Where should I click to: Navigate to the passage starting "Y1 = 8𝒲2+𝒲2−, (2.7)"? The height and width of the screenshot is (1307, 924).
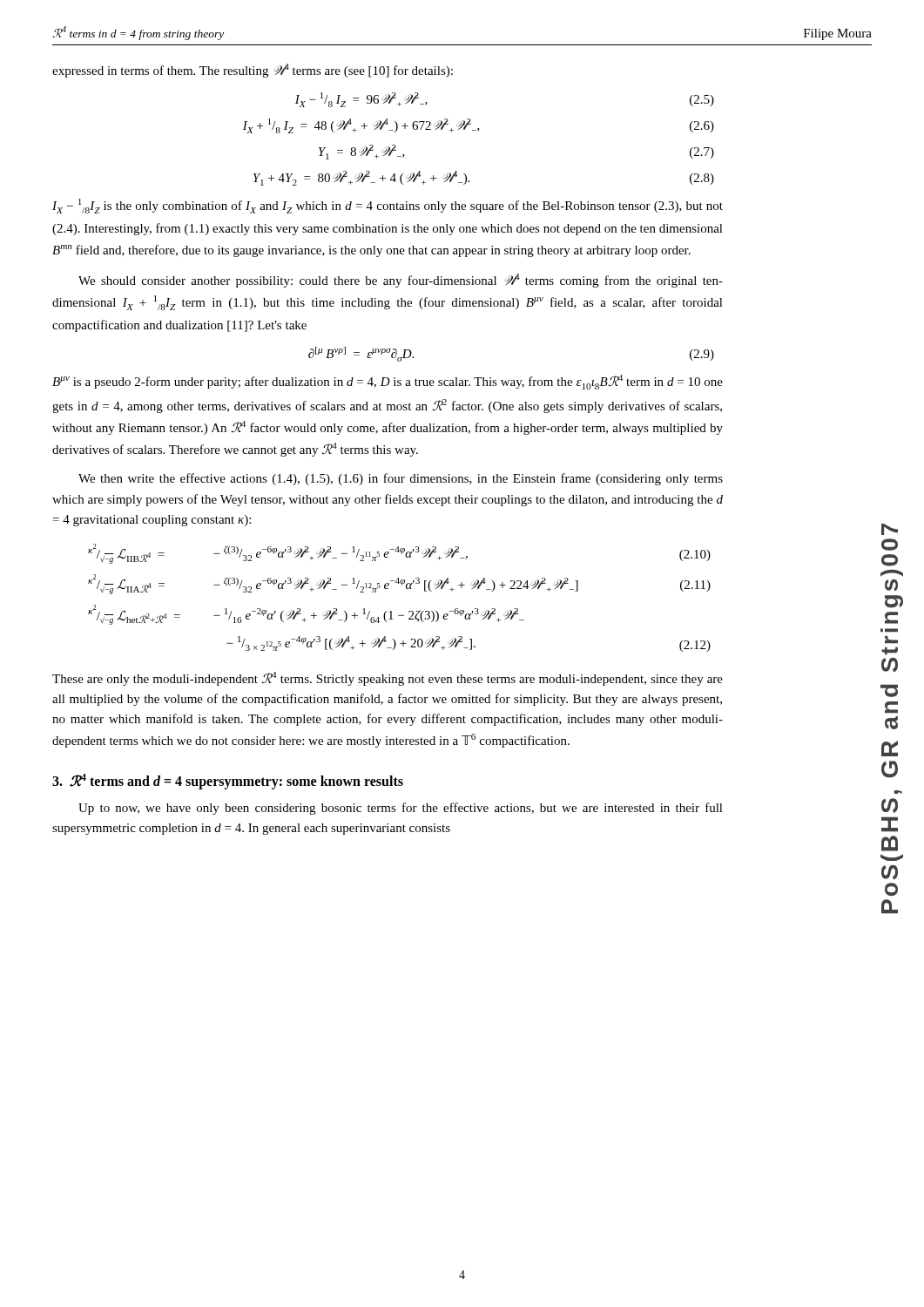pyautogui.click(x=388, y=152)
